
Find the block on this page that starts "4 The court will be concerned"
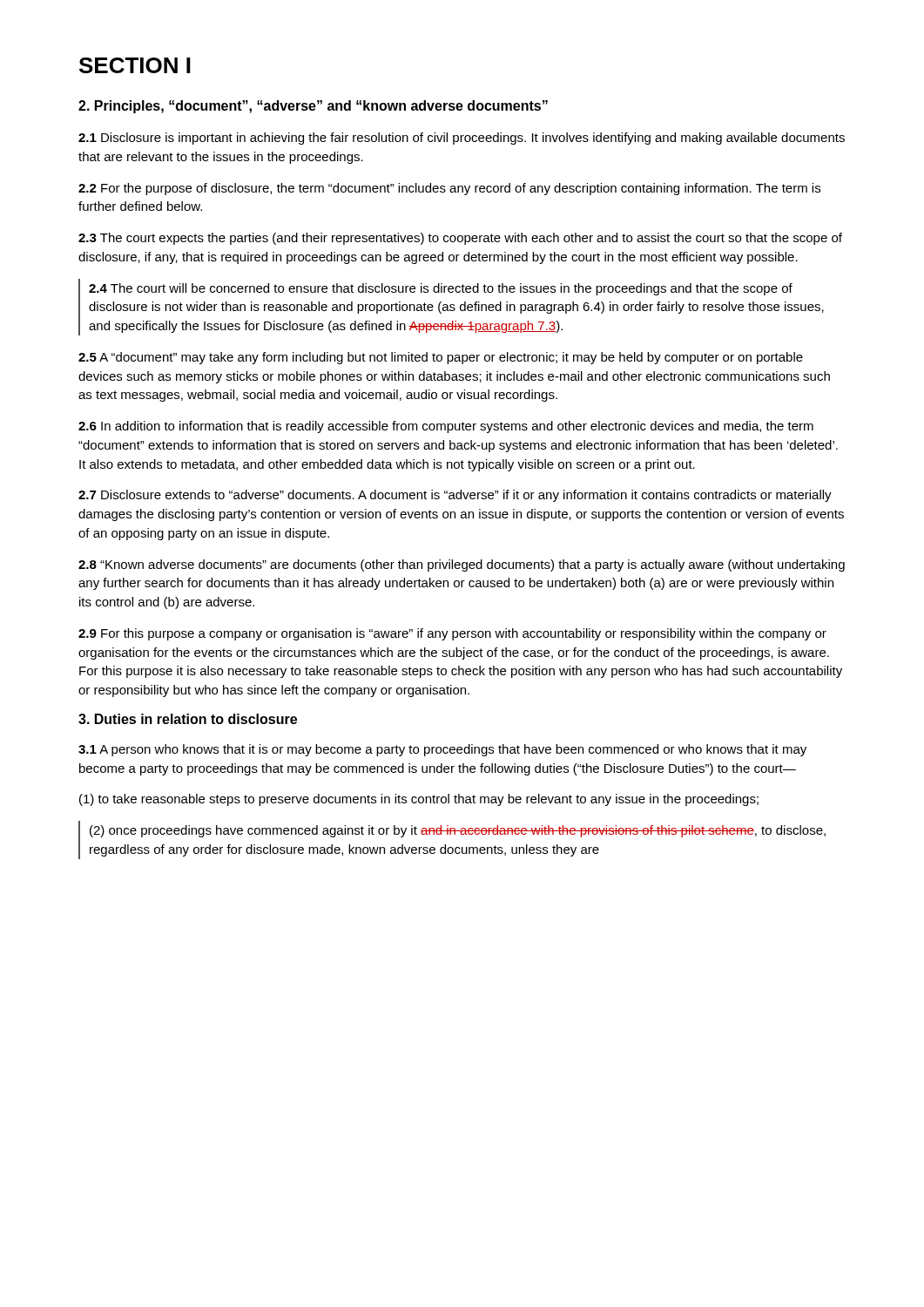click(457, 306)
